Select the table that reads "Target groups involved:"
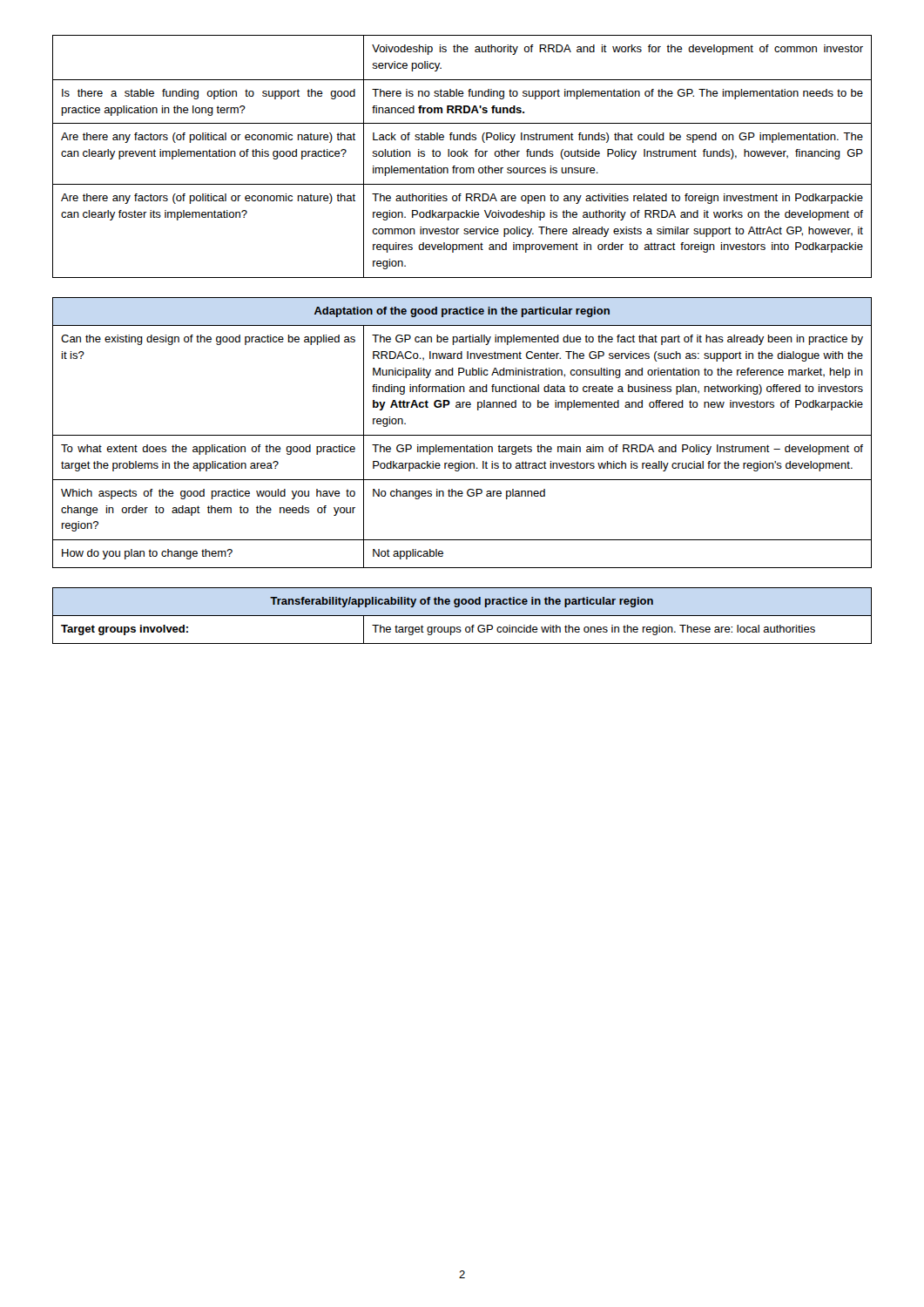Viewport: 924px width, 1307px height. (462, 616)
